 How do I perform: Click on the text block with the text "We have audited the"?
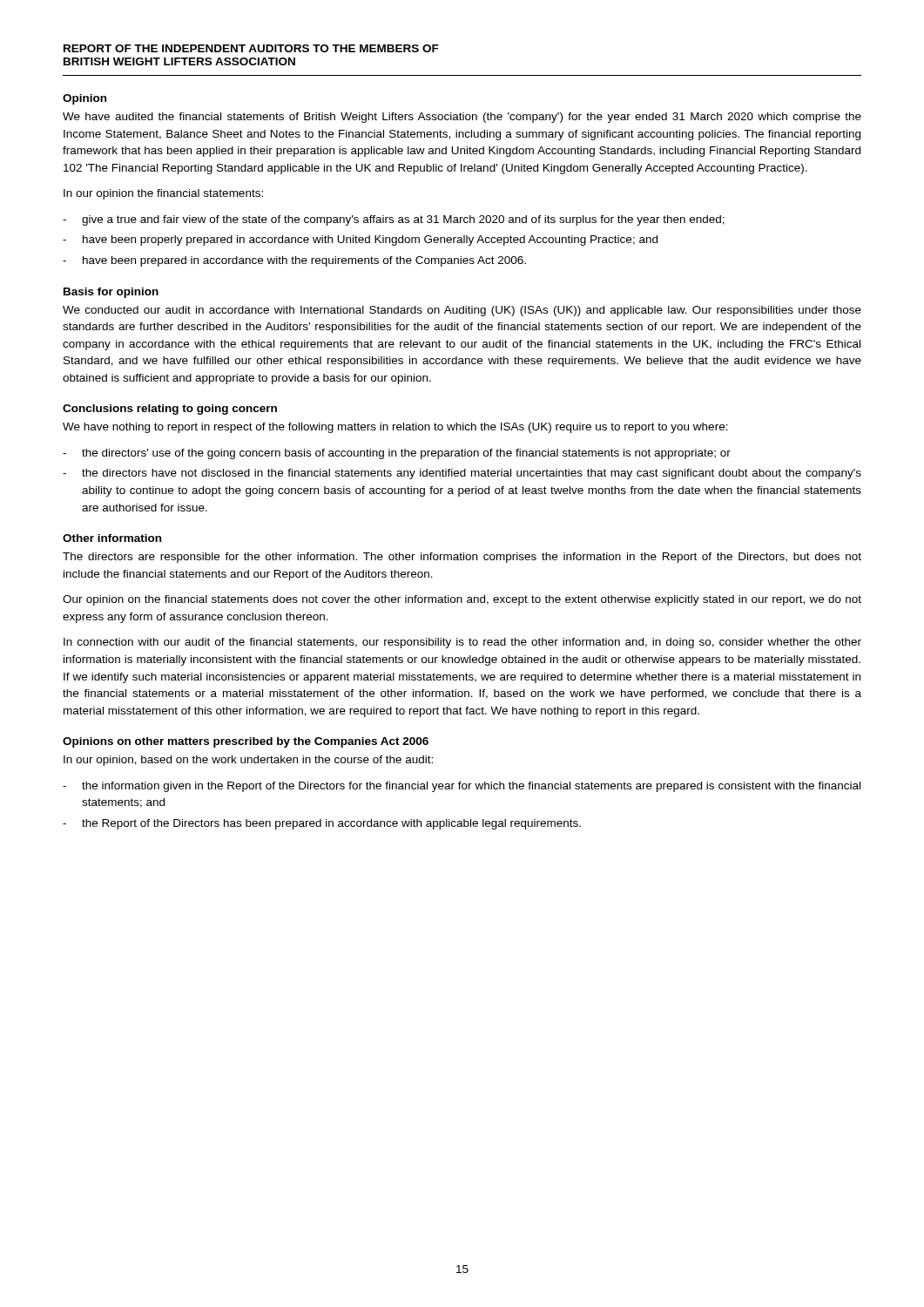click(462, 142)
